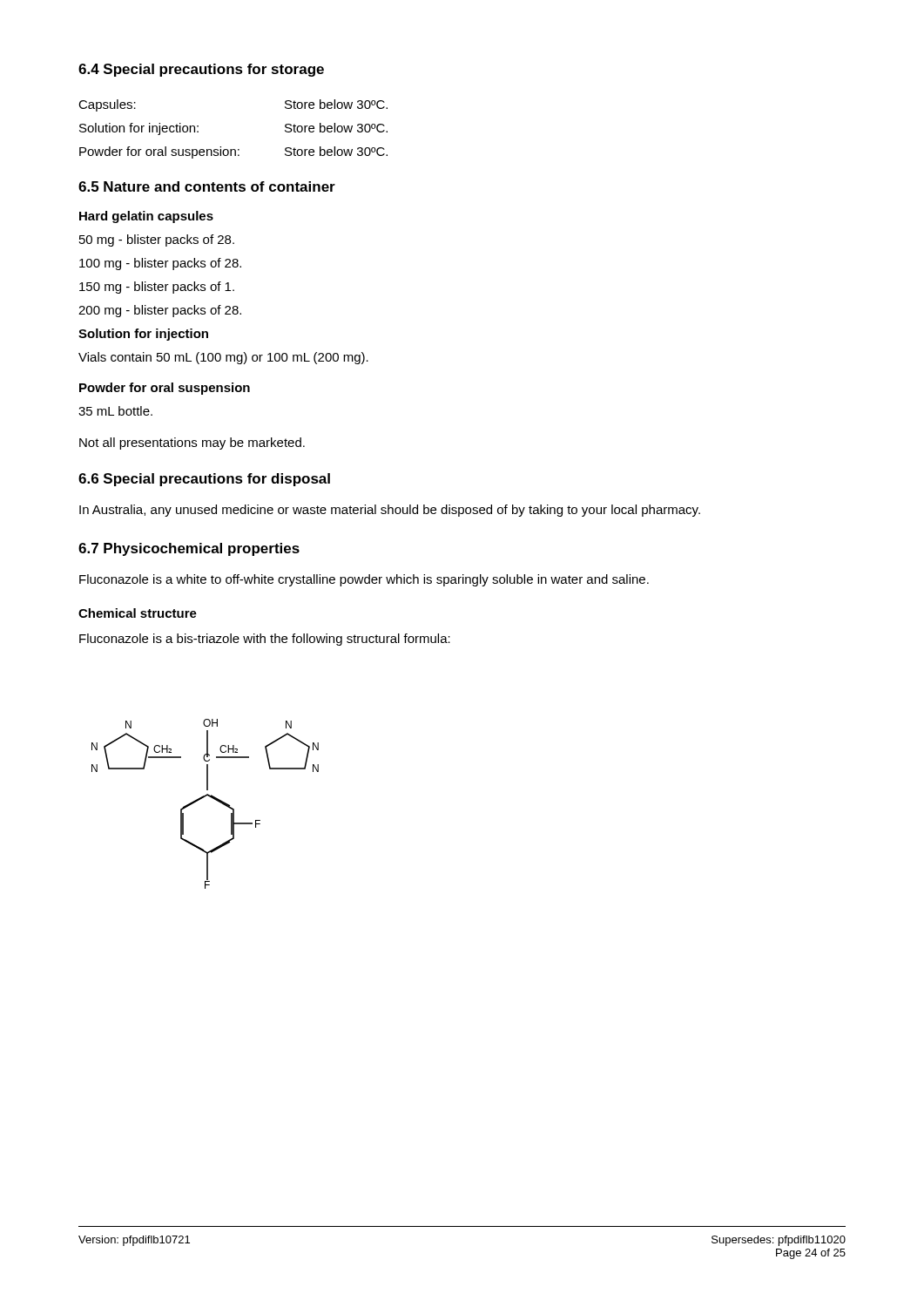Viewport: 924px width, 1307px height.
Task: Click on the table containing "Store below 30ºC."
Action: click(462, 128)
